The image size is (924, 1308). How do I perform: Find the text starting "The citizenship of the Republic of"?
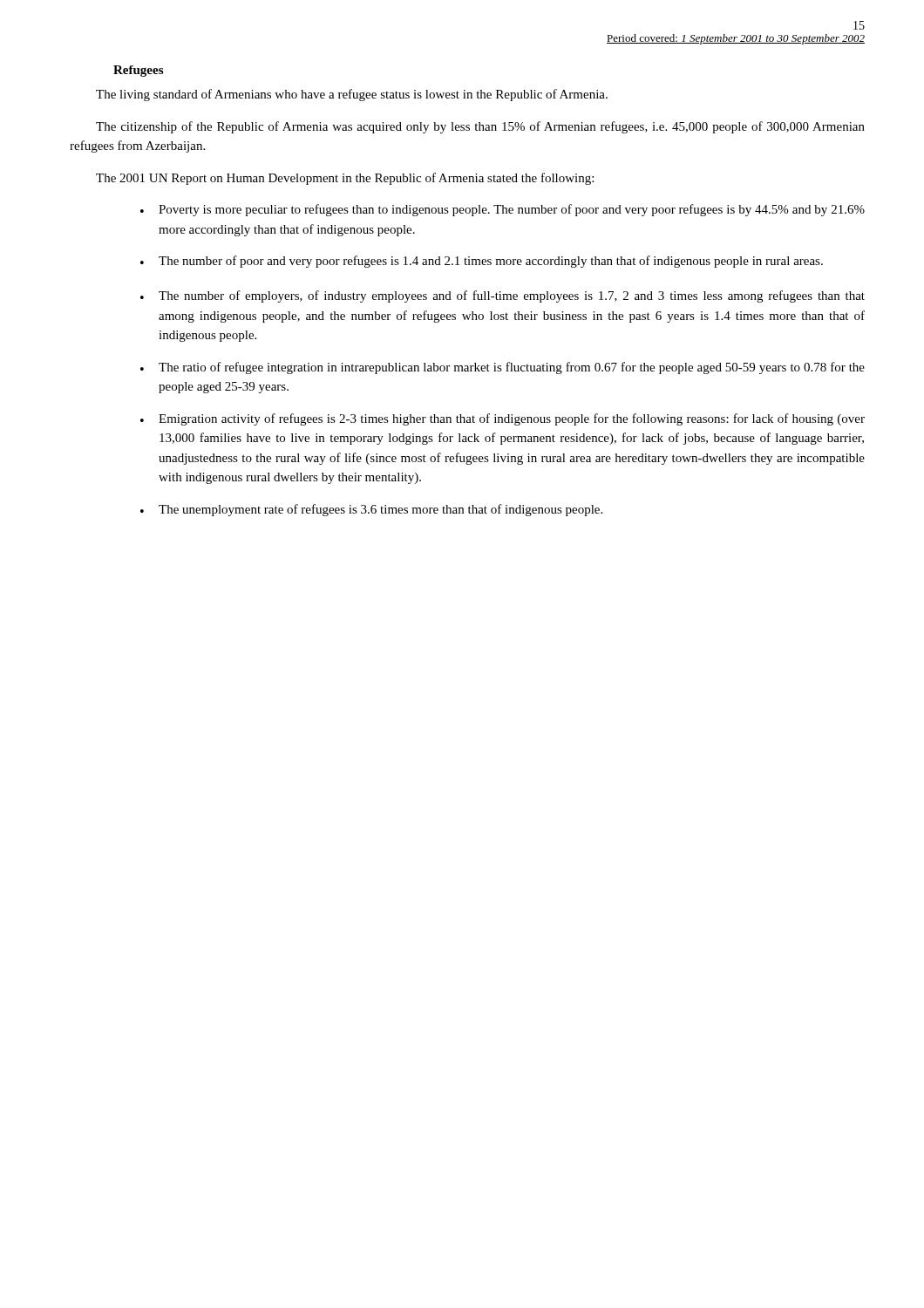coord(467,136)
